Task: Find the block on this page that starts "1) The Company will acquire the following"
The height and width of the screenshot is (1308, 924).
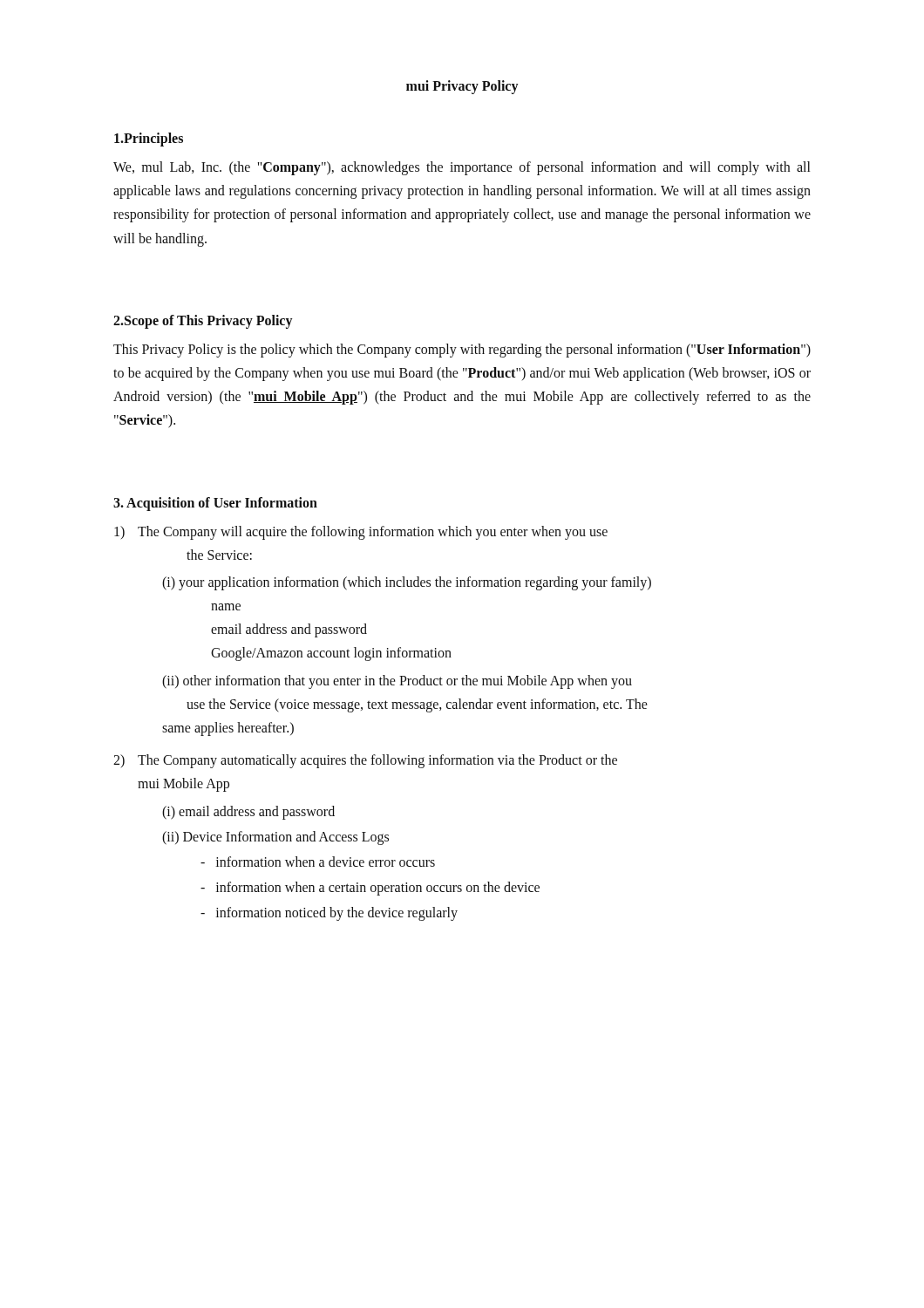Action: click(x=361, y=543)
